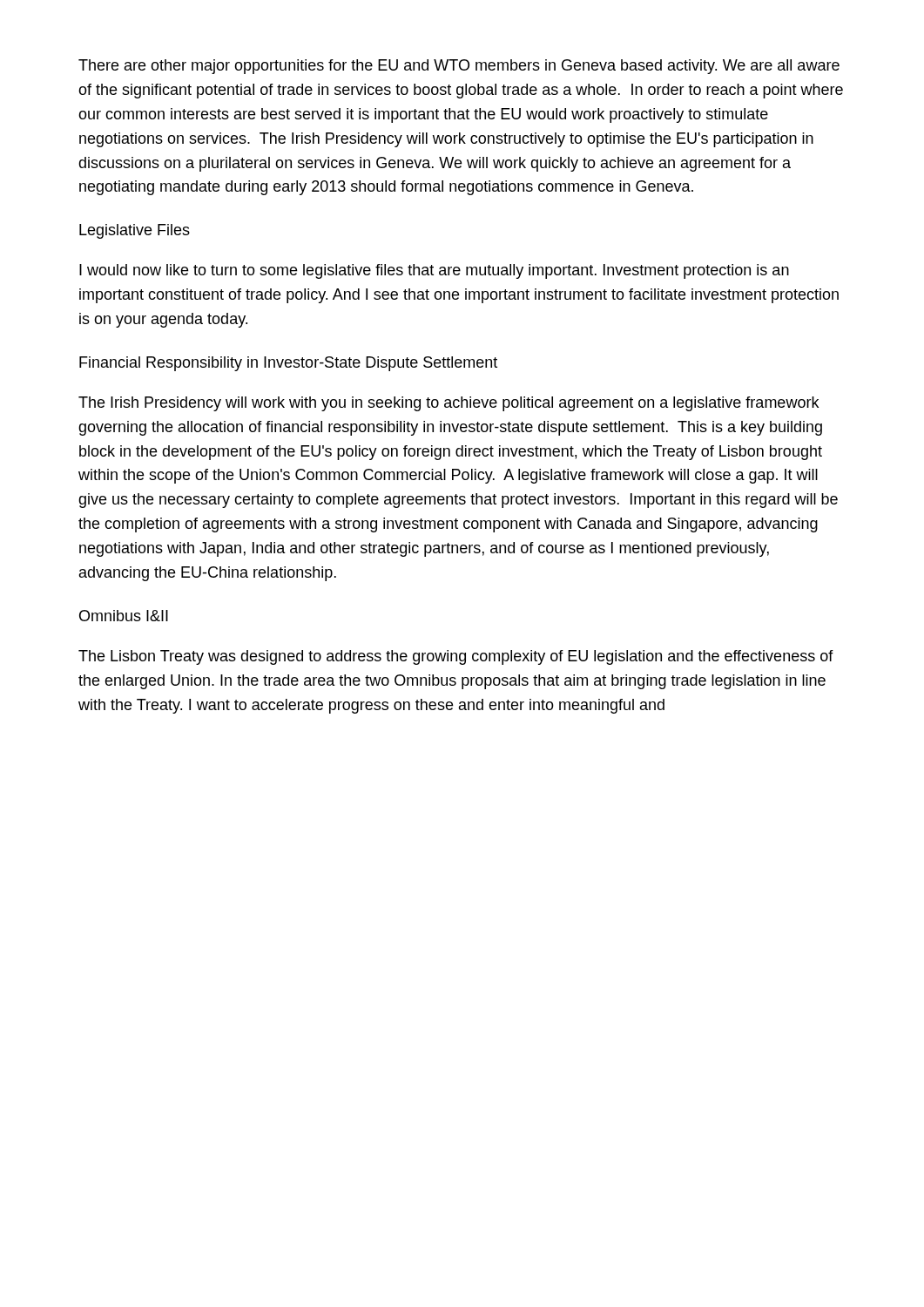Select the section header with the text "Financial Responsibility in Investor-State Dispute Settlement"

click(288, 362)
